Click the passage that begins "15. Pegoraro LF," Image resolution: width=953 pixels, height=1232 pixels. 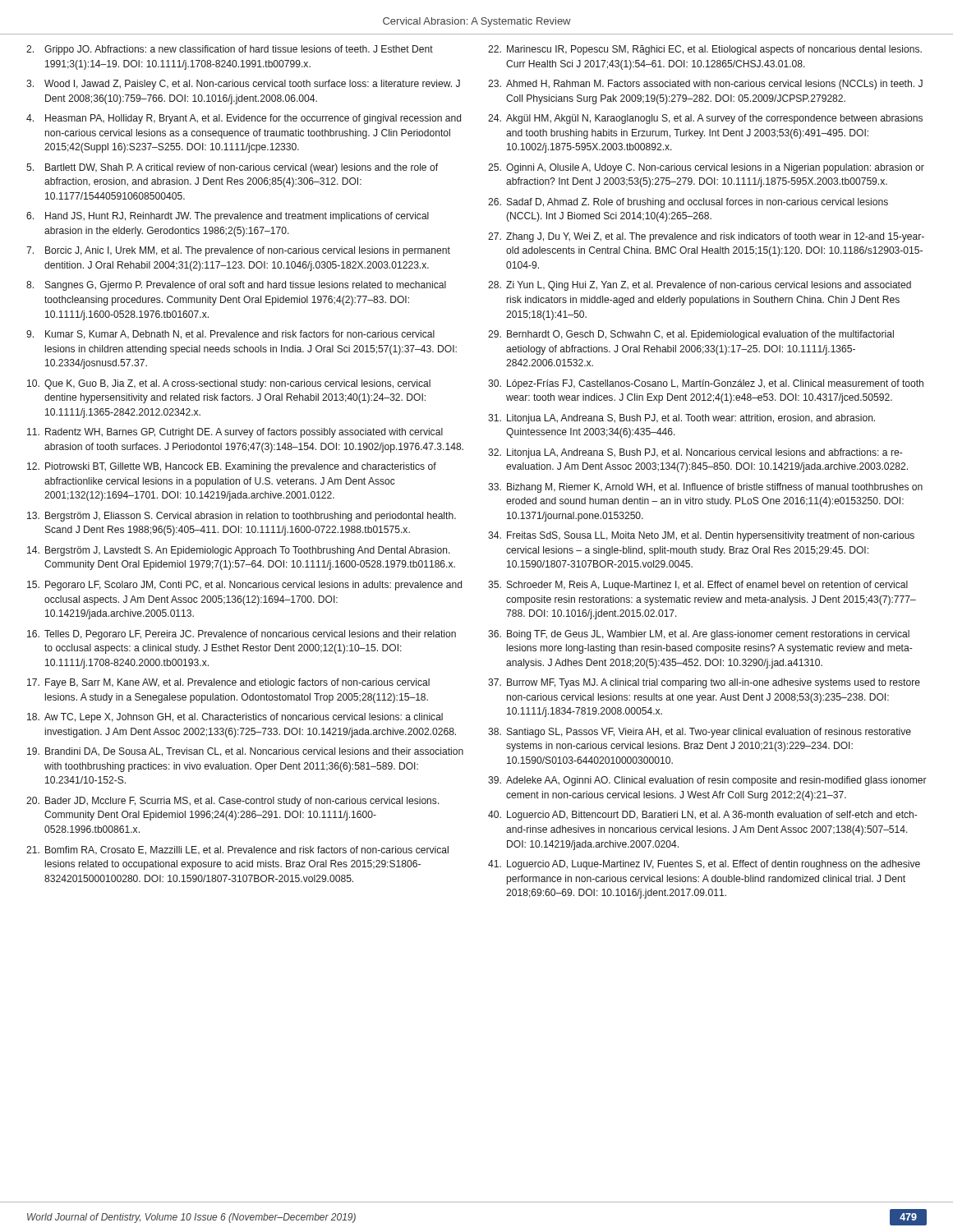click(246, 600)
